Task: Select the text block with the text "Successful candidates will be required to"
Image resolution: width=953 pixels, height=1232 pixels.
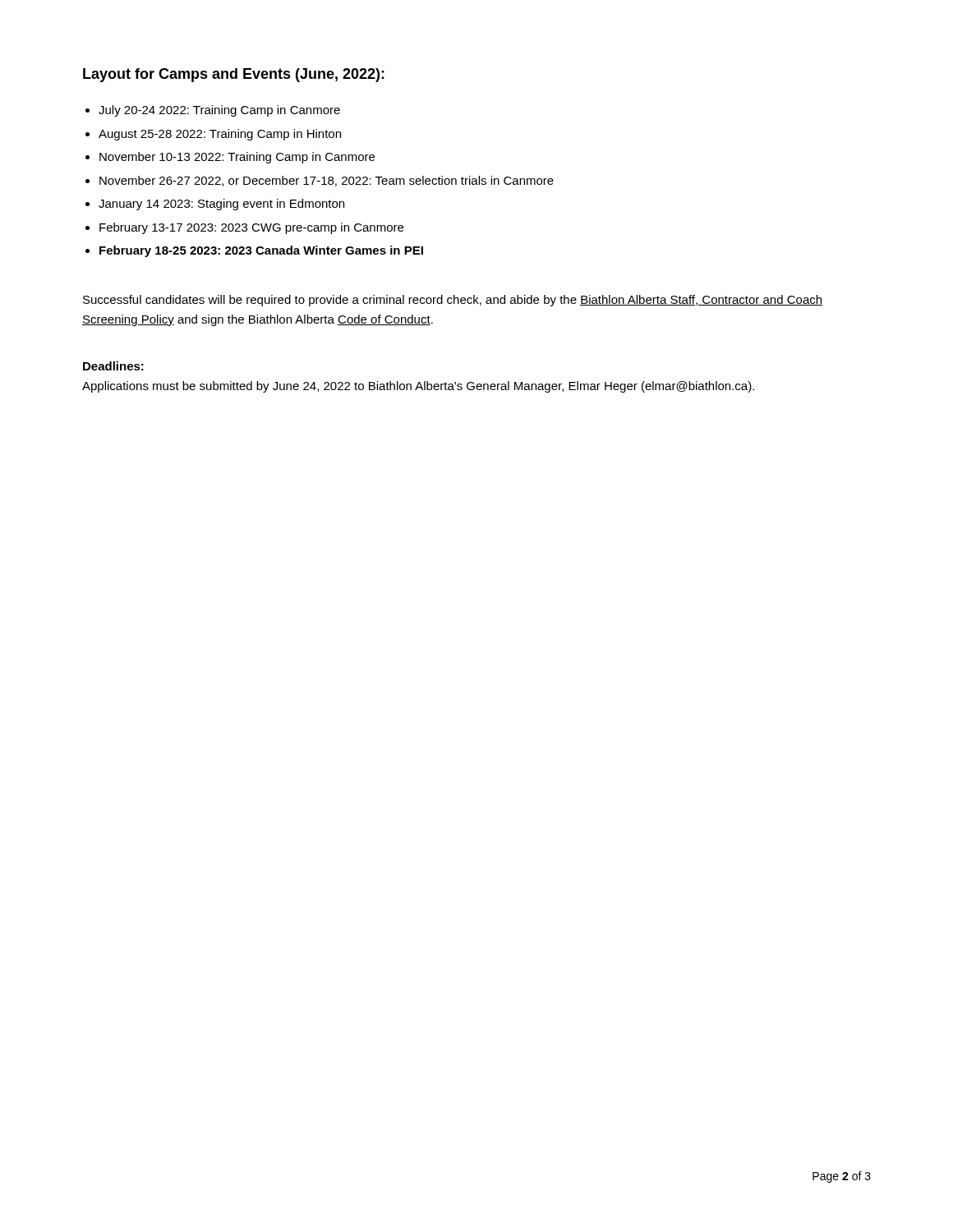Action: (x=452, y=309)
